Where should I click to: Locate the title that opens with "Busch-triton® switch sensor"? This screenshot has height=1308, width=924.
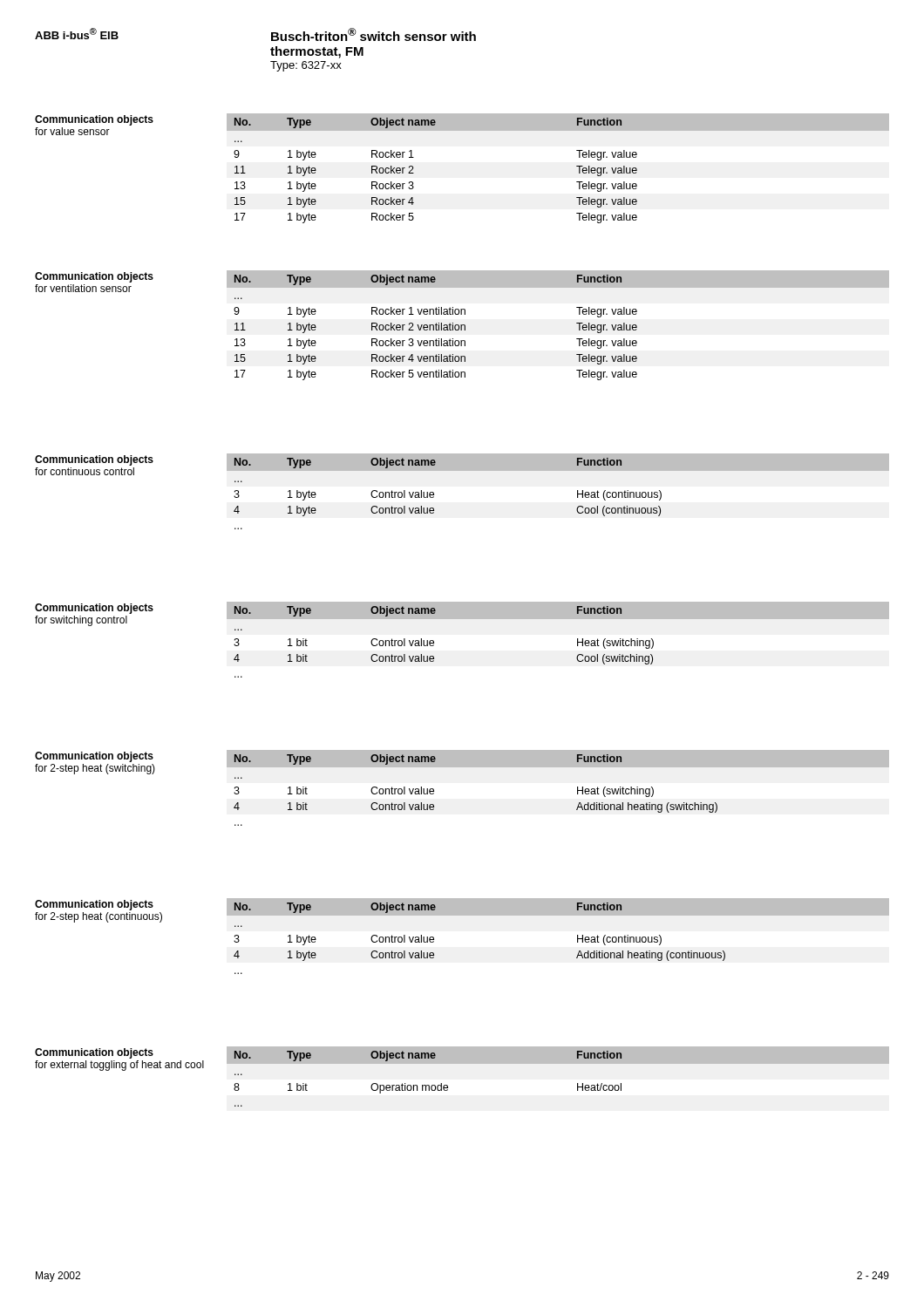[373, 49]
